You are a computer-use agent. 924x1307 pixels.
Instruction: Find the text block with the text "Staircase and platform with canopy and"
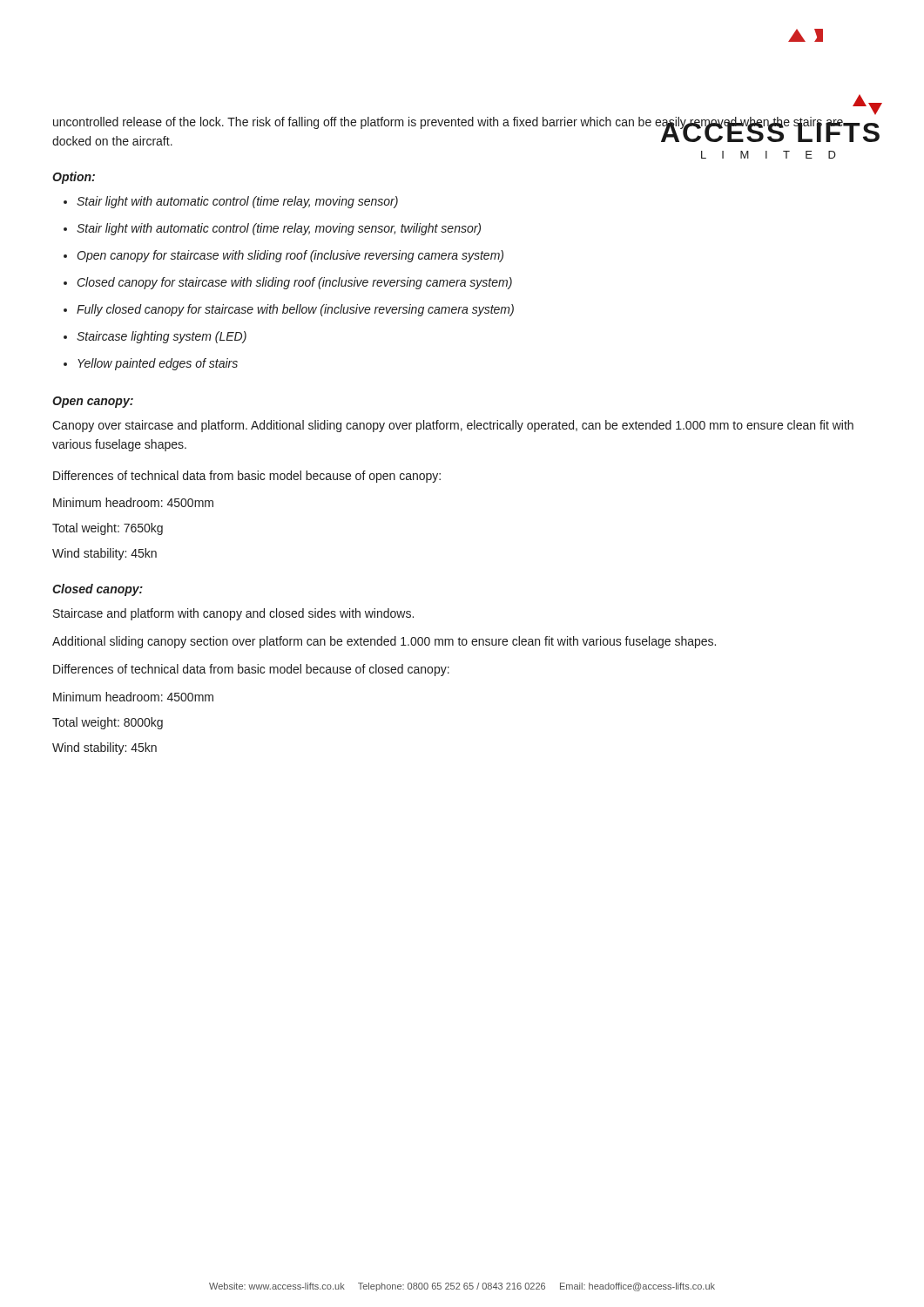click(234, 614)
